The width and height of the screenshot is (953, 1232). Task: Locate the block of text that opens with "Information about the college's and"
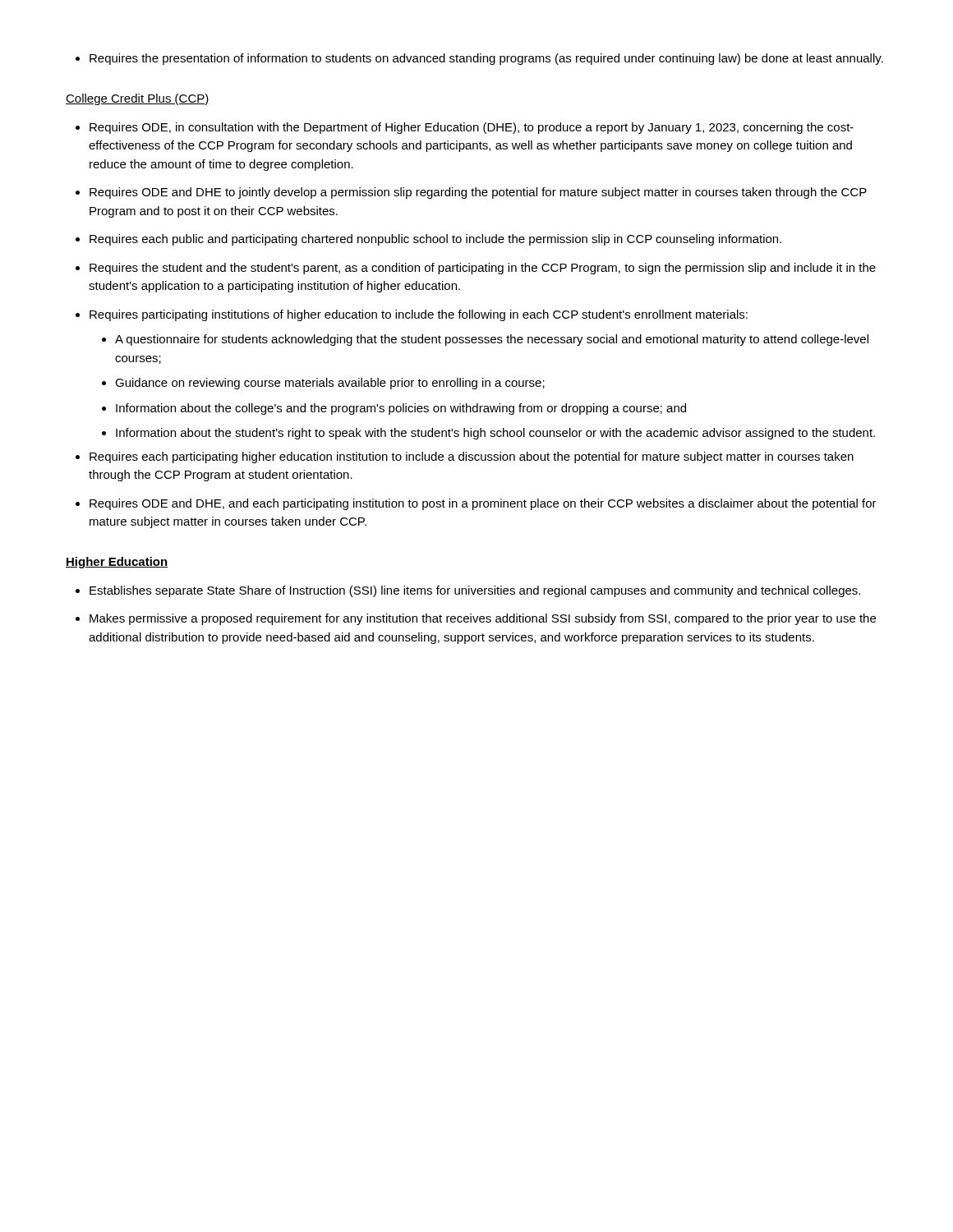[501, 408]
